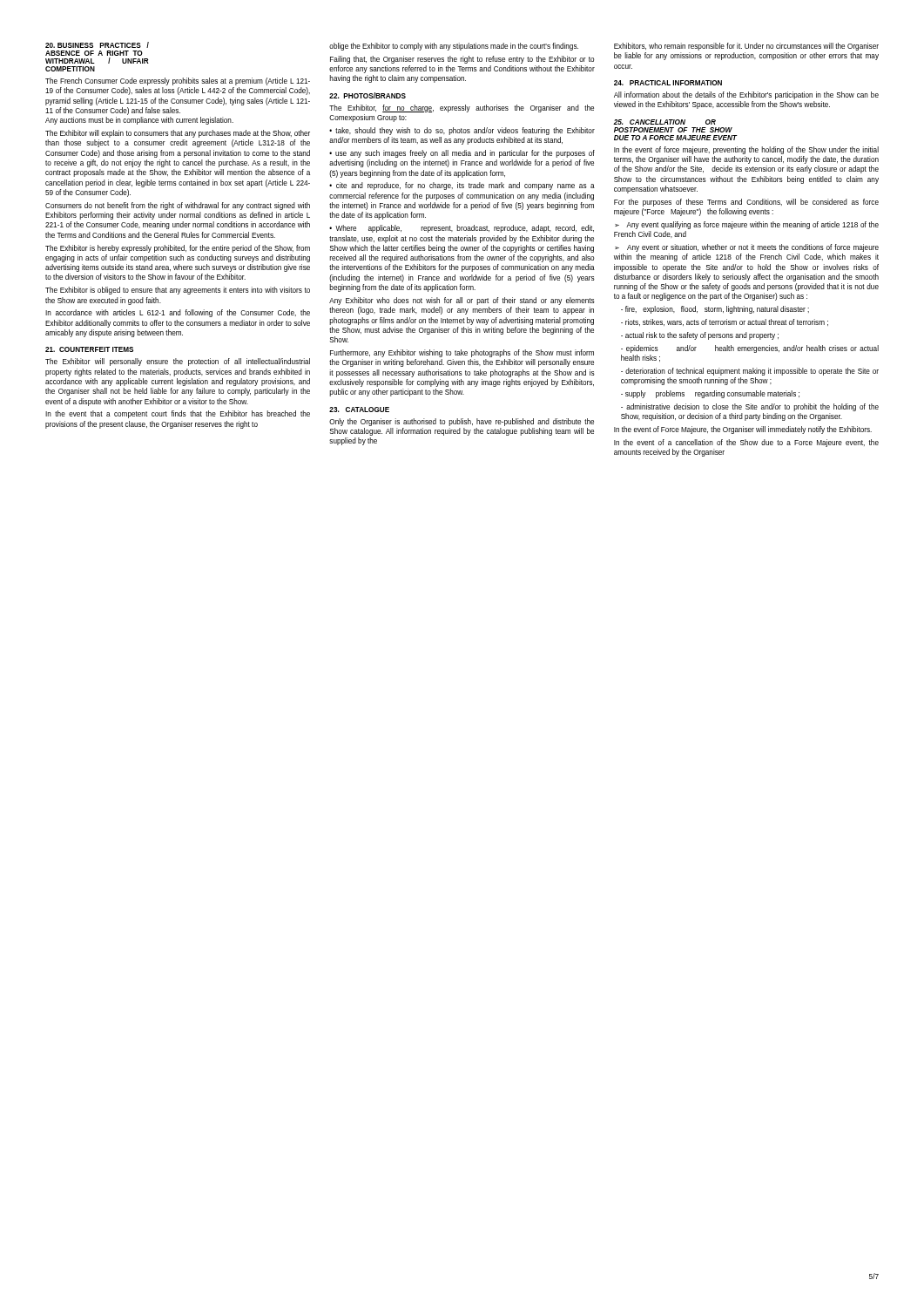Image resolution: width=924 pixels, height=1307 pixels.
Task: Find "23. CATALOGUE" on this page
Action: point(359,409)
